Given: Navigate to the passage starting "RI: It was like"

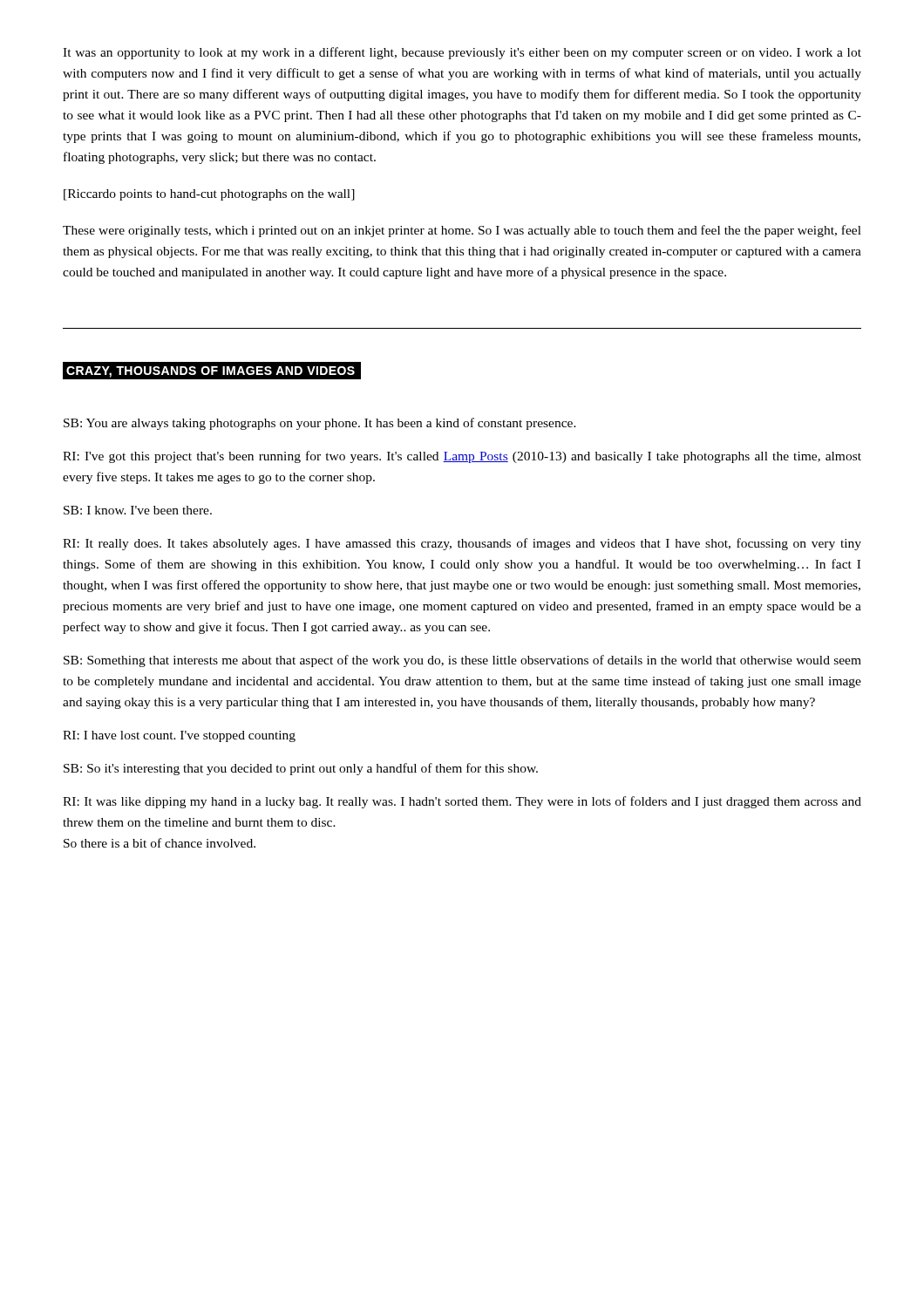Looking at the screenshot, I should 462,802.
